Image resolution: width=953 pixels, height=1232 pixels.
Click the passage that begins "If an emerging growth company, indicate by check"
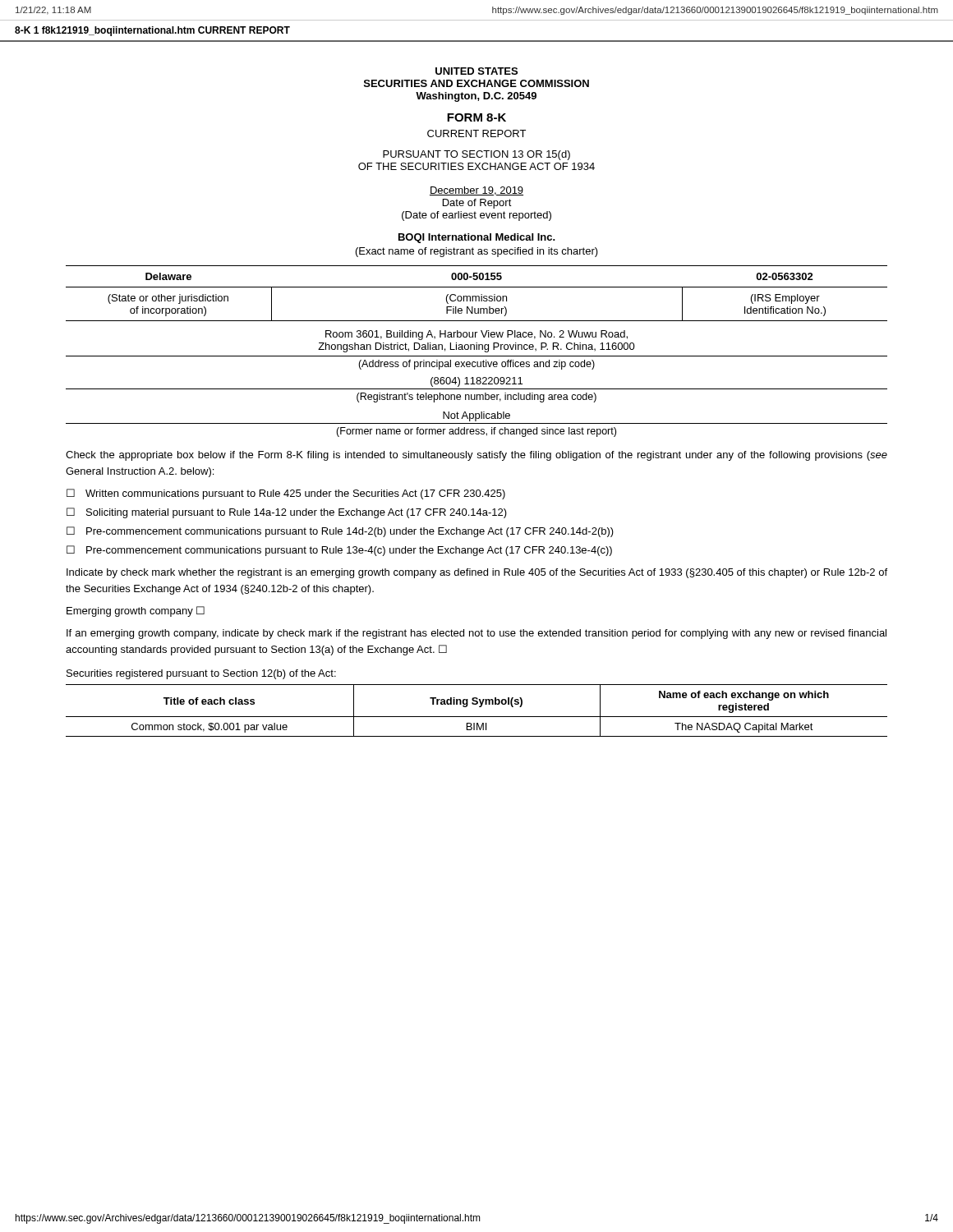(x=476, y=641)
